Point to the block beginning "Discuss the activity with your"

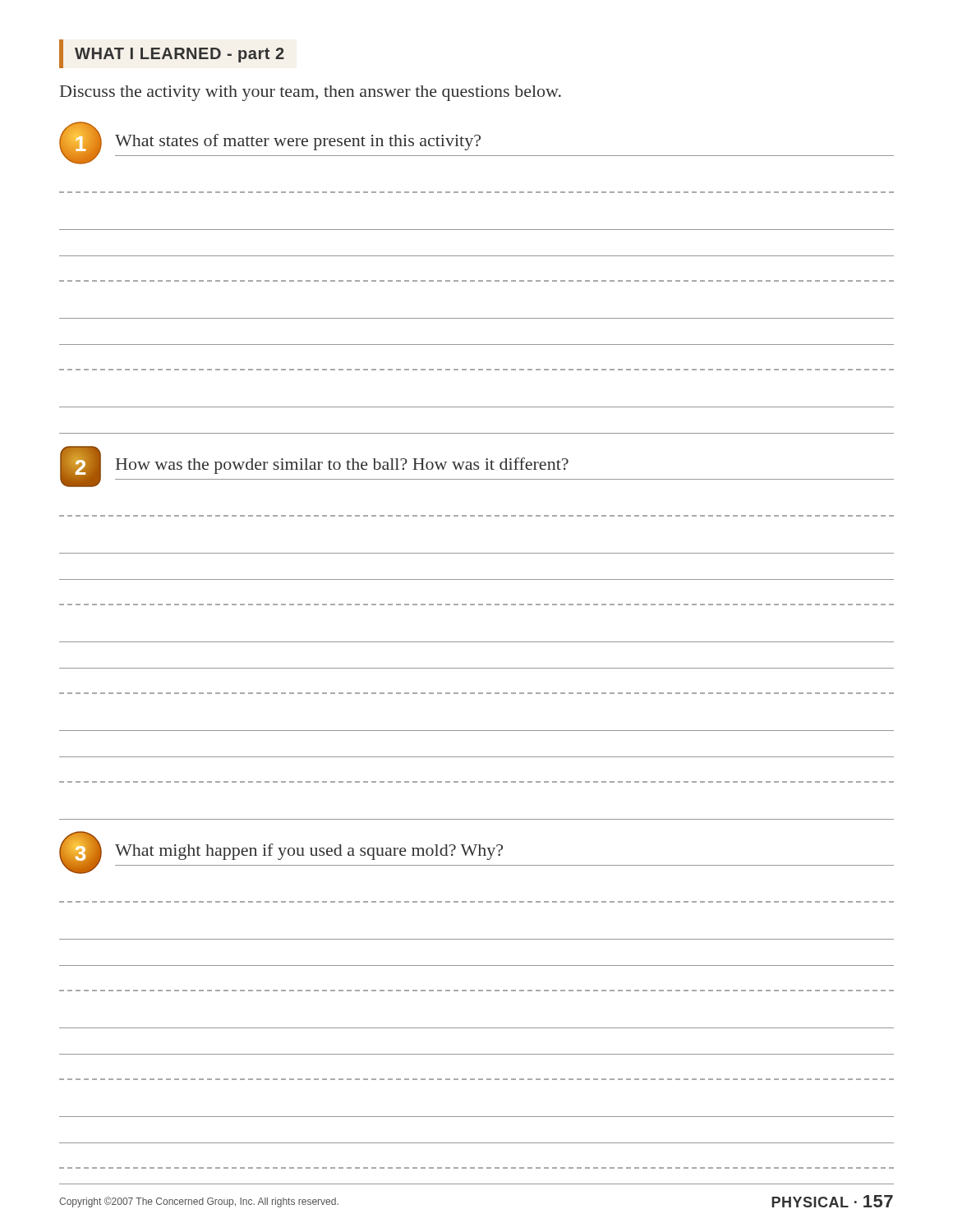coord(311,91)
